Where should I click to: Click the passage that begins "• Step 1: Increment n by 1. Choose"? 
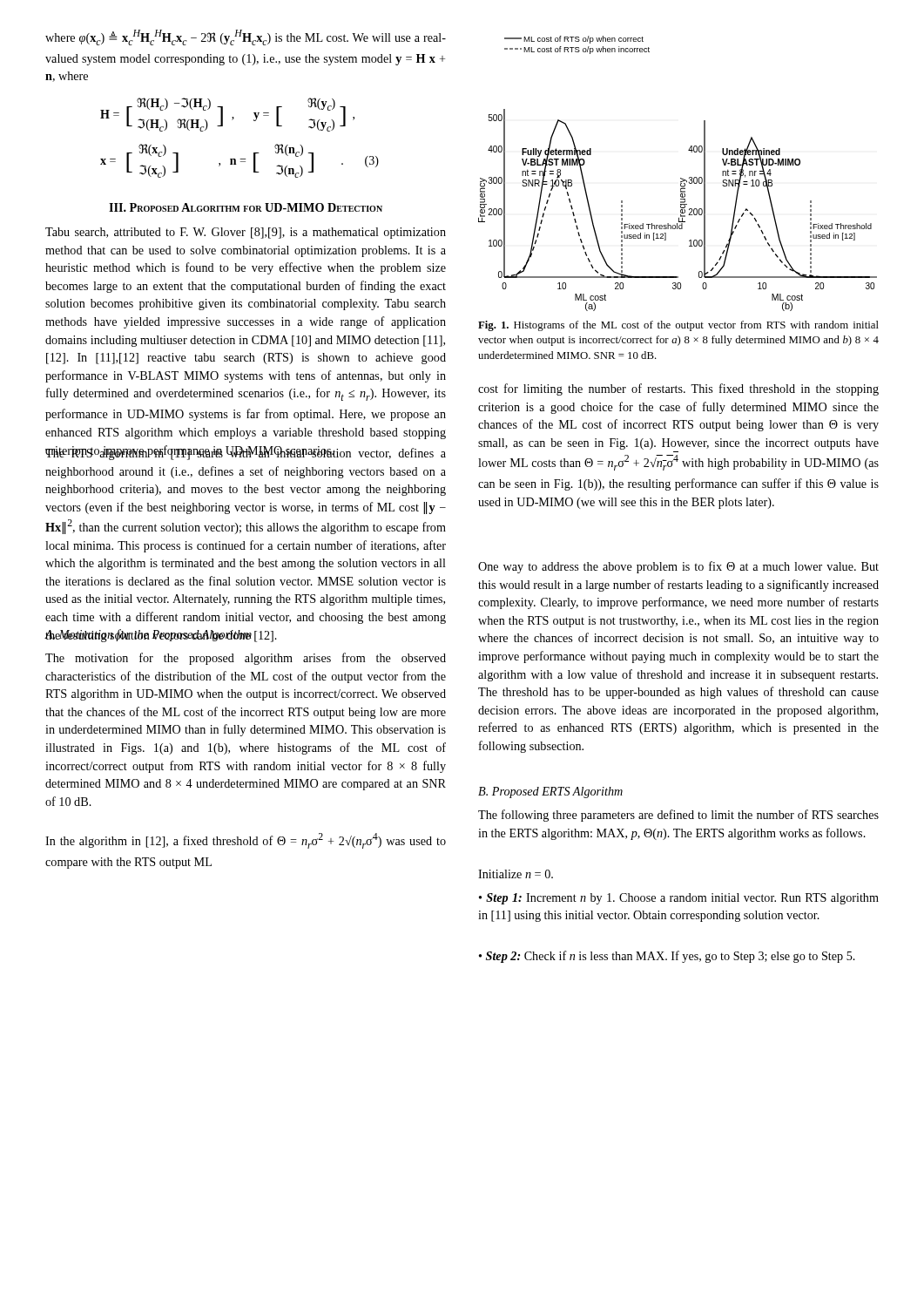pos(678,906)
